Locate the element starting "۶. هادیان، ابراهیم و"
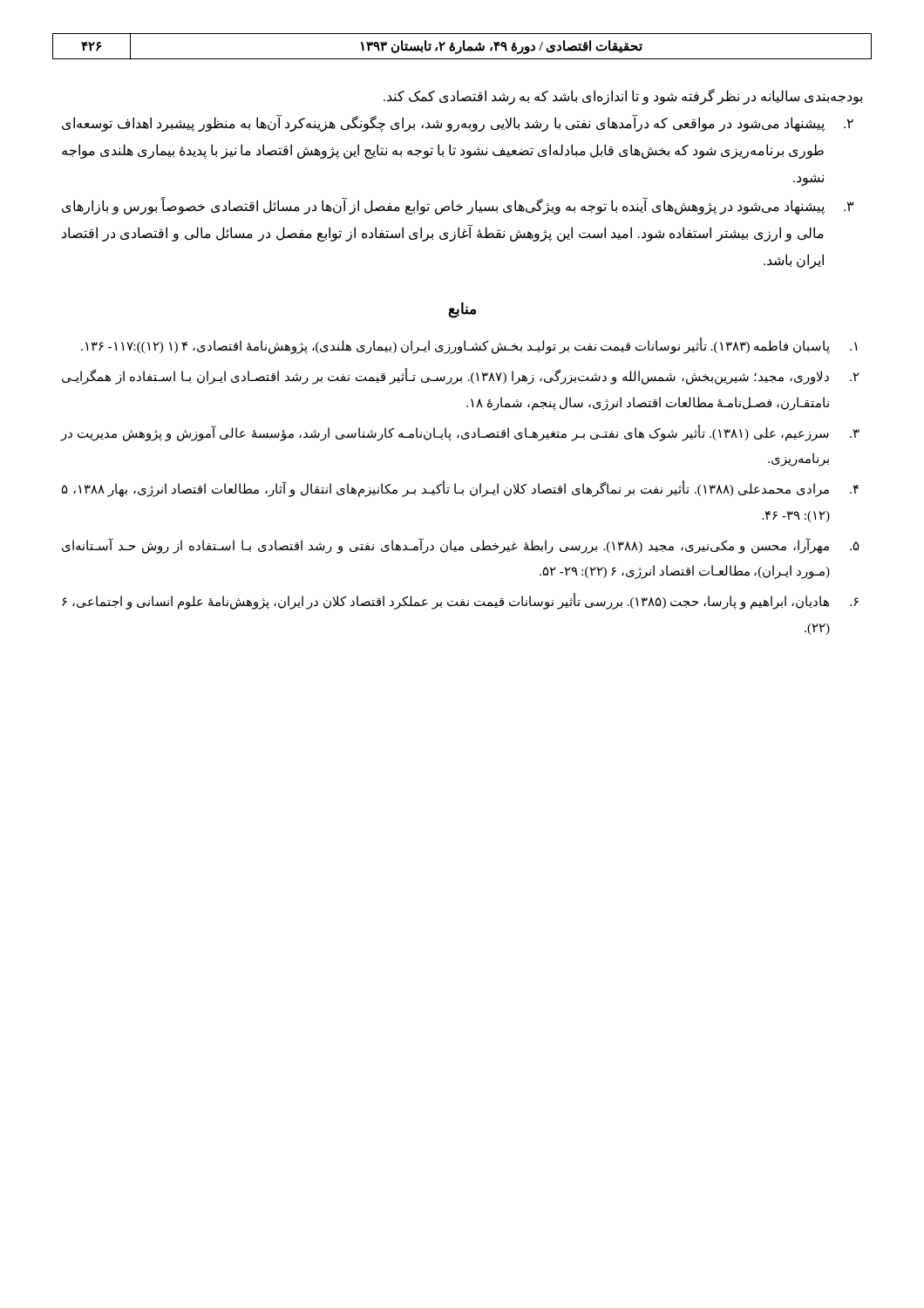Image resolution: width=924 pixels, height=1308 pixels. [460, 615]
